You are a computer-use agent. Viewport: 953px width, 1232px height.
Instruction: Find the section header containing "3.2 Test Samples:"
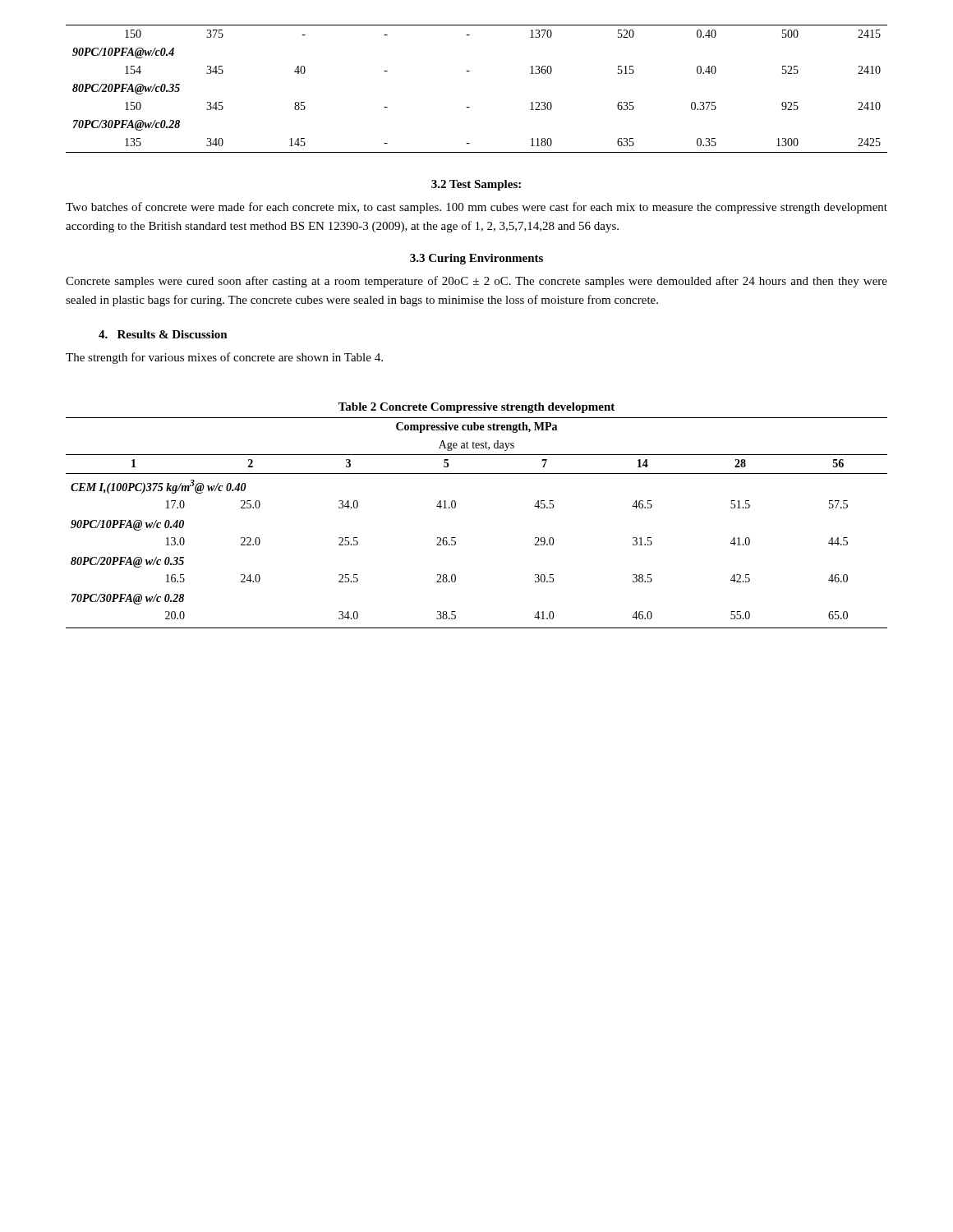click(x=476, y=184)
